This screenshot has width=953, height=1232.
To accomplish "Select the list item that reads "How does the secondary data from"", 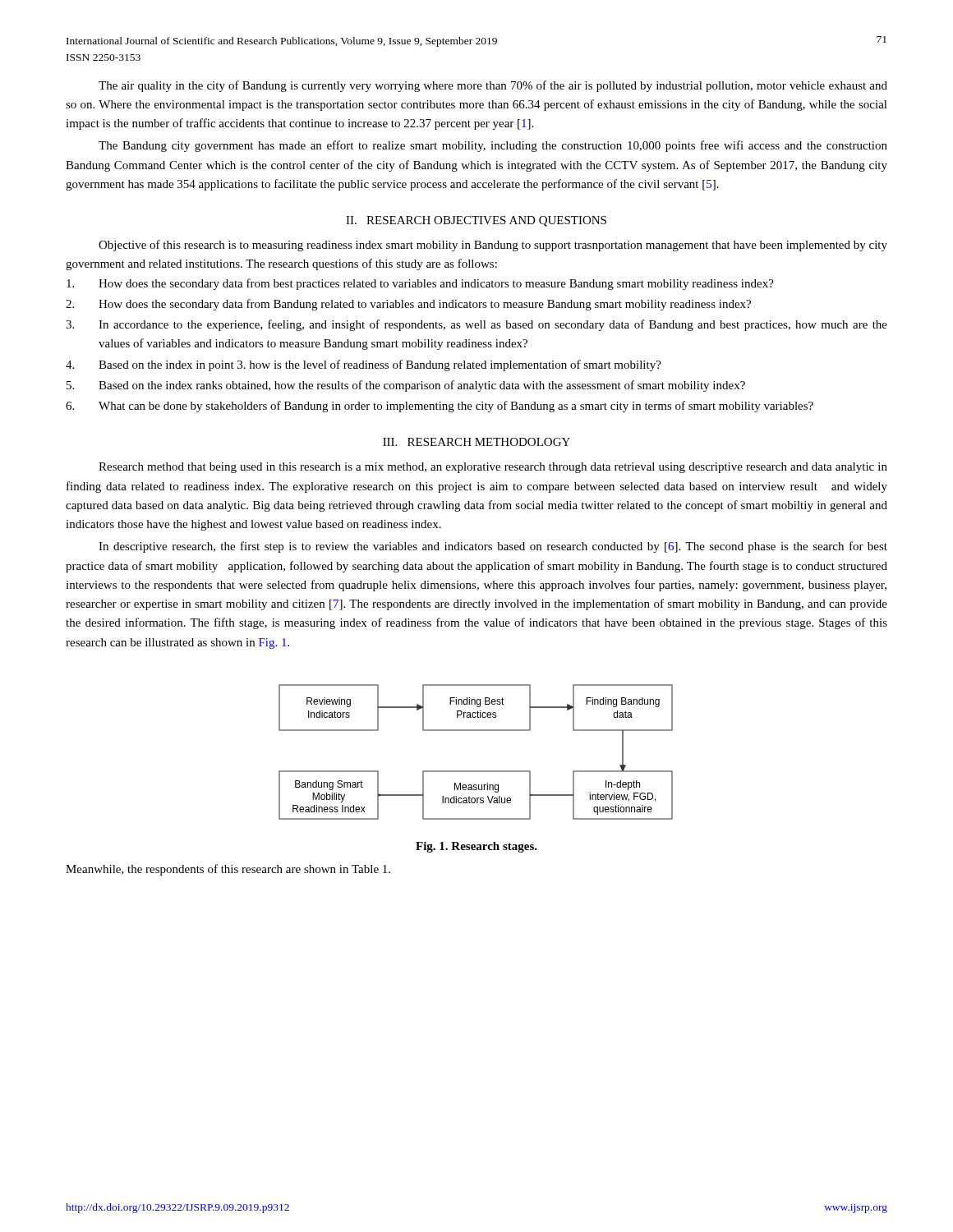I will coord(476,283).
